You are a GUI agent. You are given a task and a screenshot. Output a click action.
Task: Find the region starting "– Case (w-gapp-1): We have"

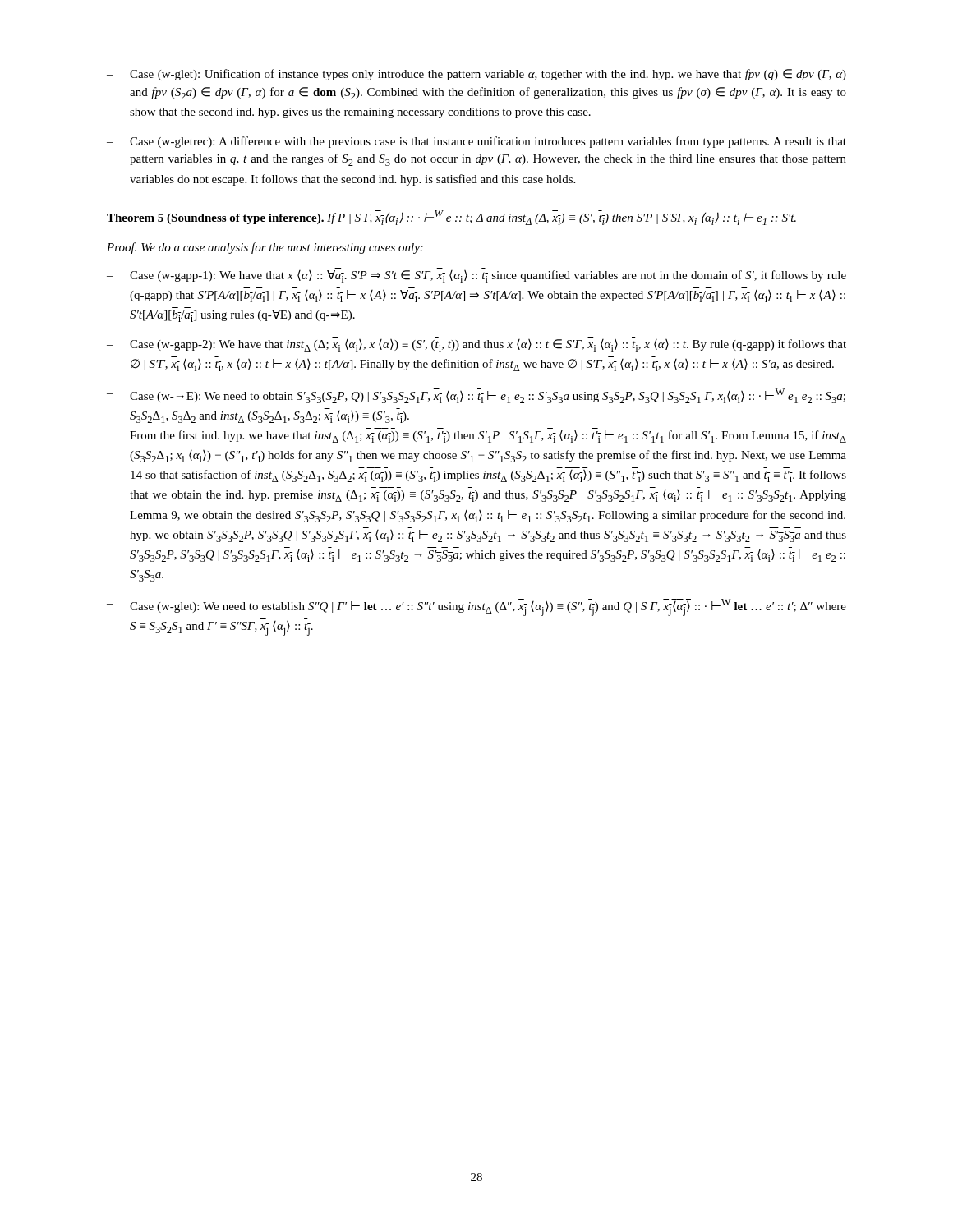pos(476,297)
